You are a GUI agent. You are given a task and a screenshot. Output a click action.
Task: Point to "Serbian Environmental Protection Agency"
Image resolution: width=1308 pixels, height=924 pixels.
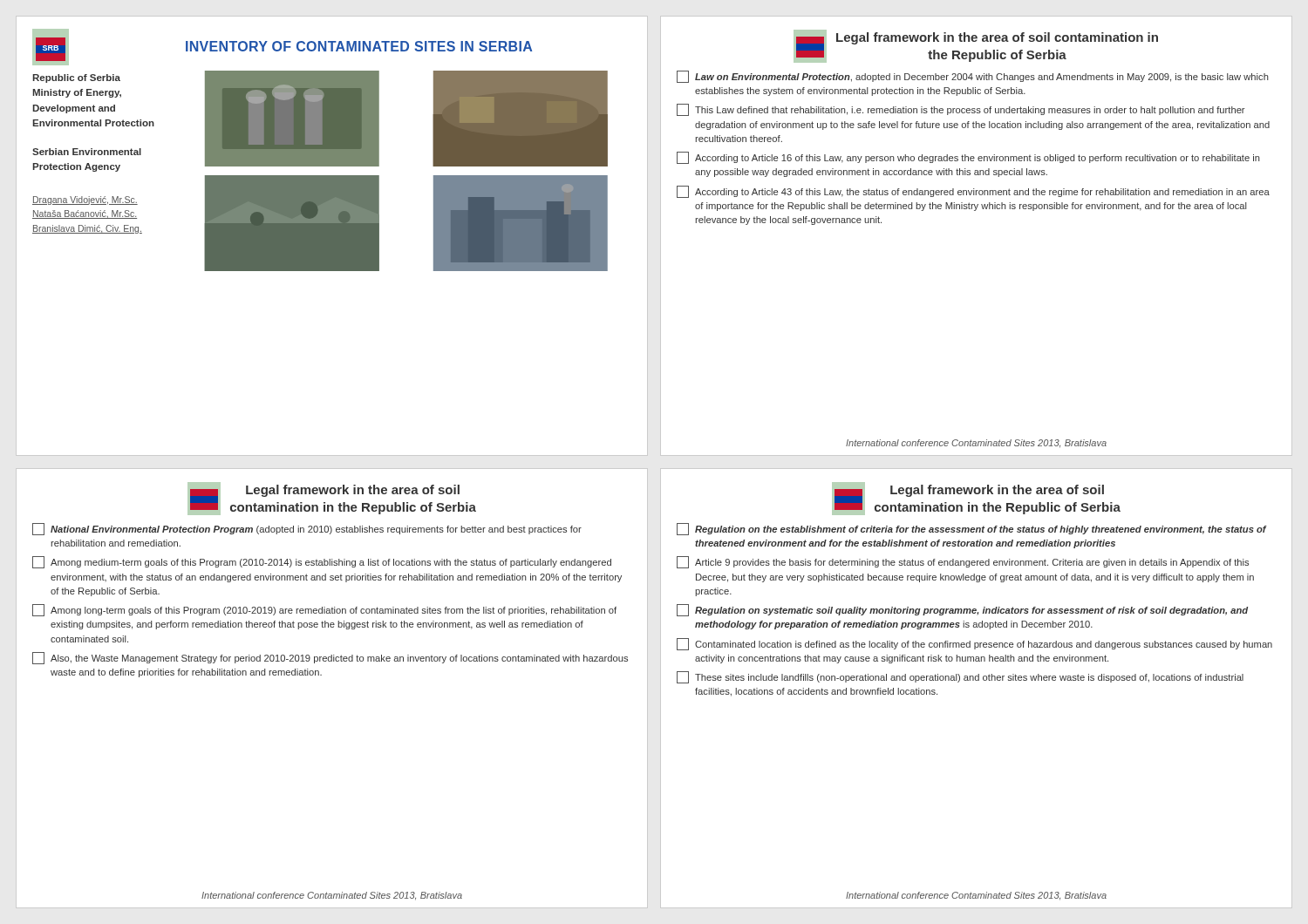[x=87, y=159]
